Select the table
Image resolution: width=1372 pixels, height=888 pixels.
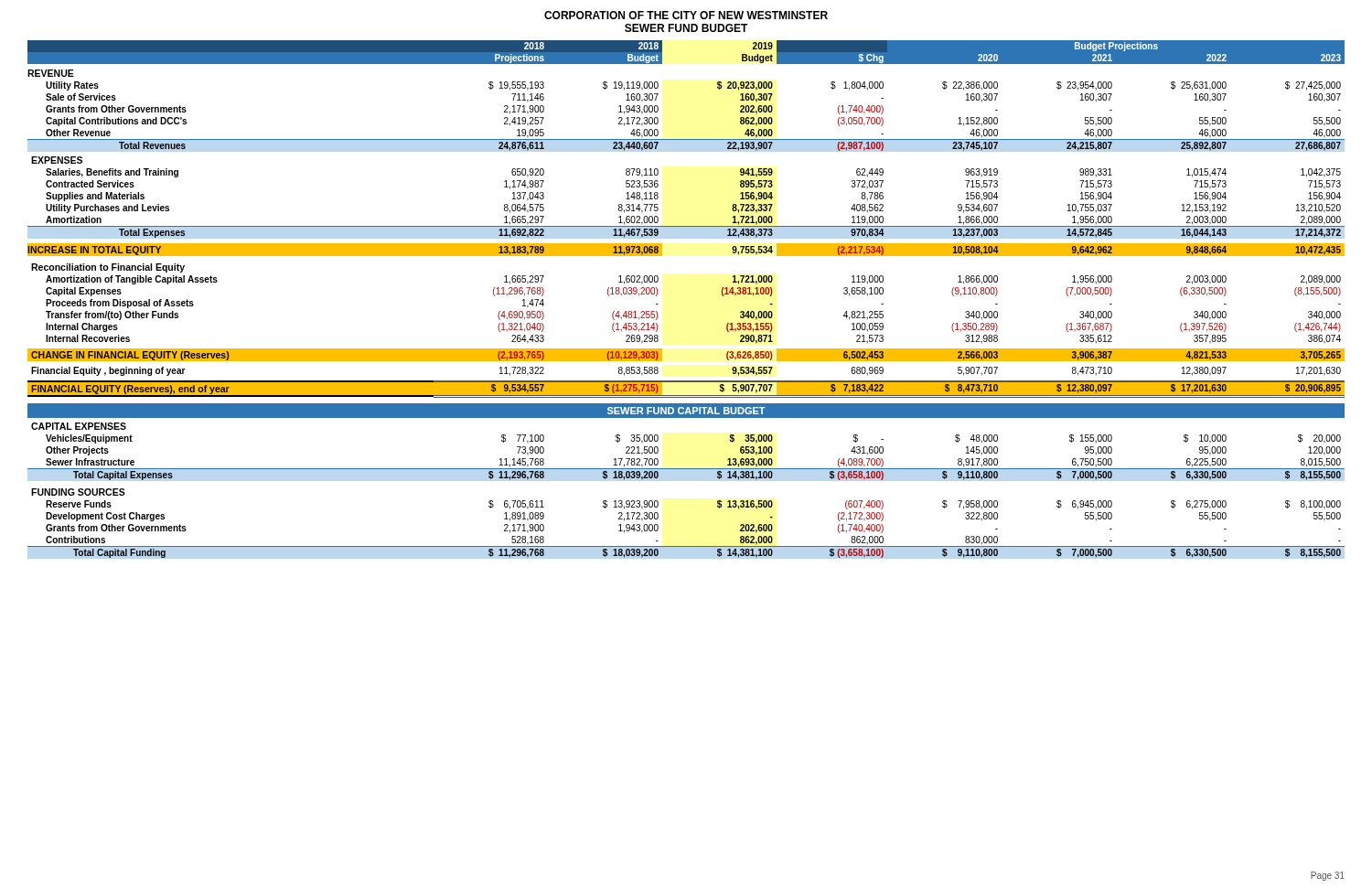686,299
